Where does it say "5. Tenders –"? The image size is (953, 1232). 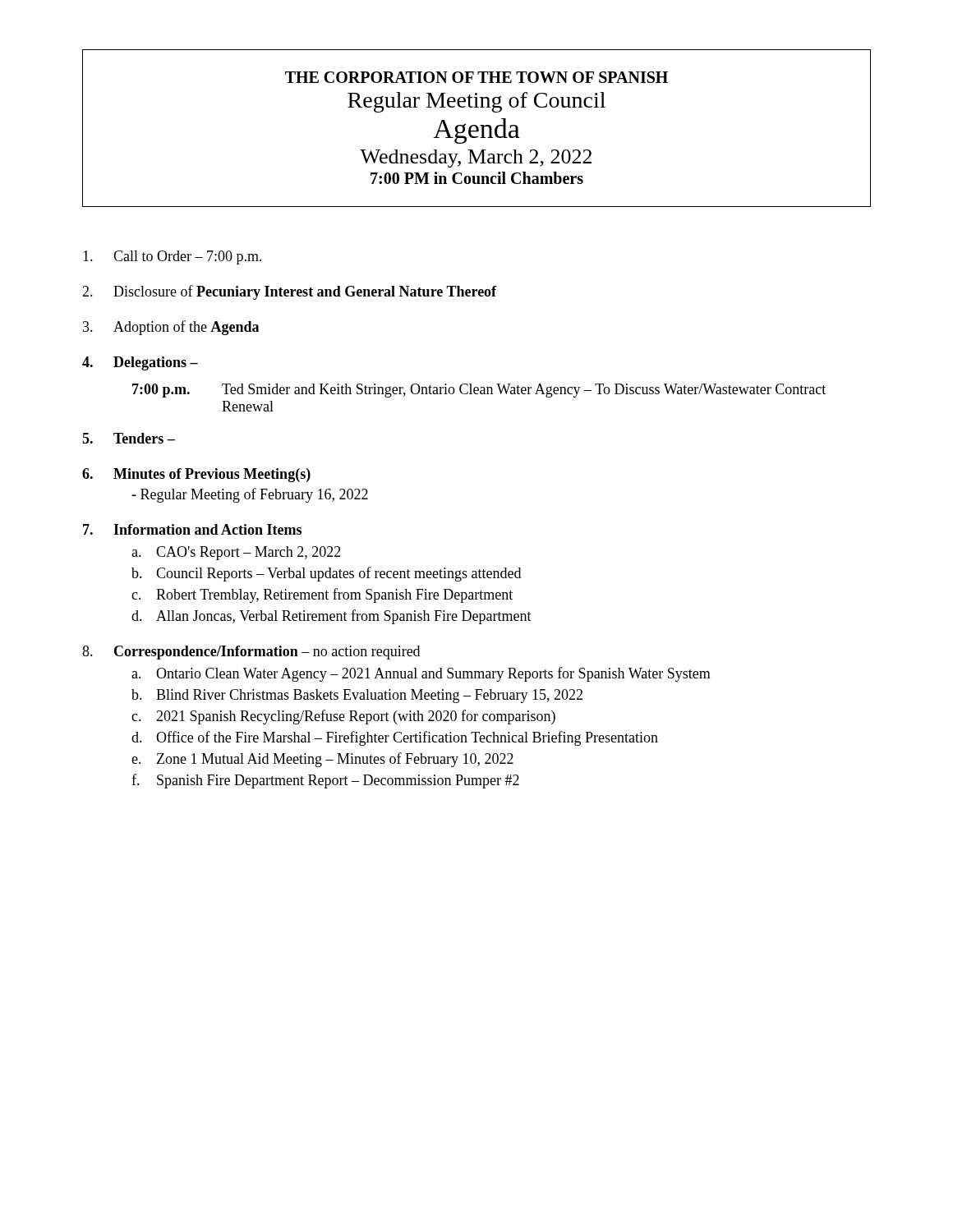[129, 438]
